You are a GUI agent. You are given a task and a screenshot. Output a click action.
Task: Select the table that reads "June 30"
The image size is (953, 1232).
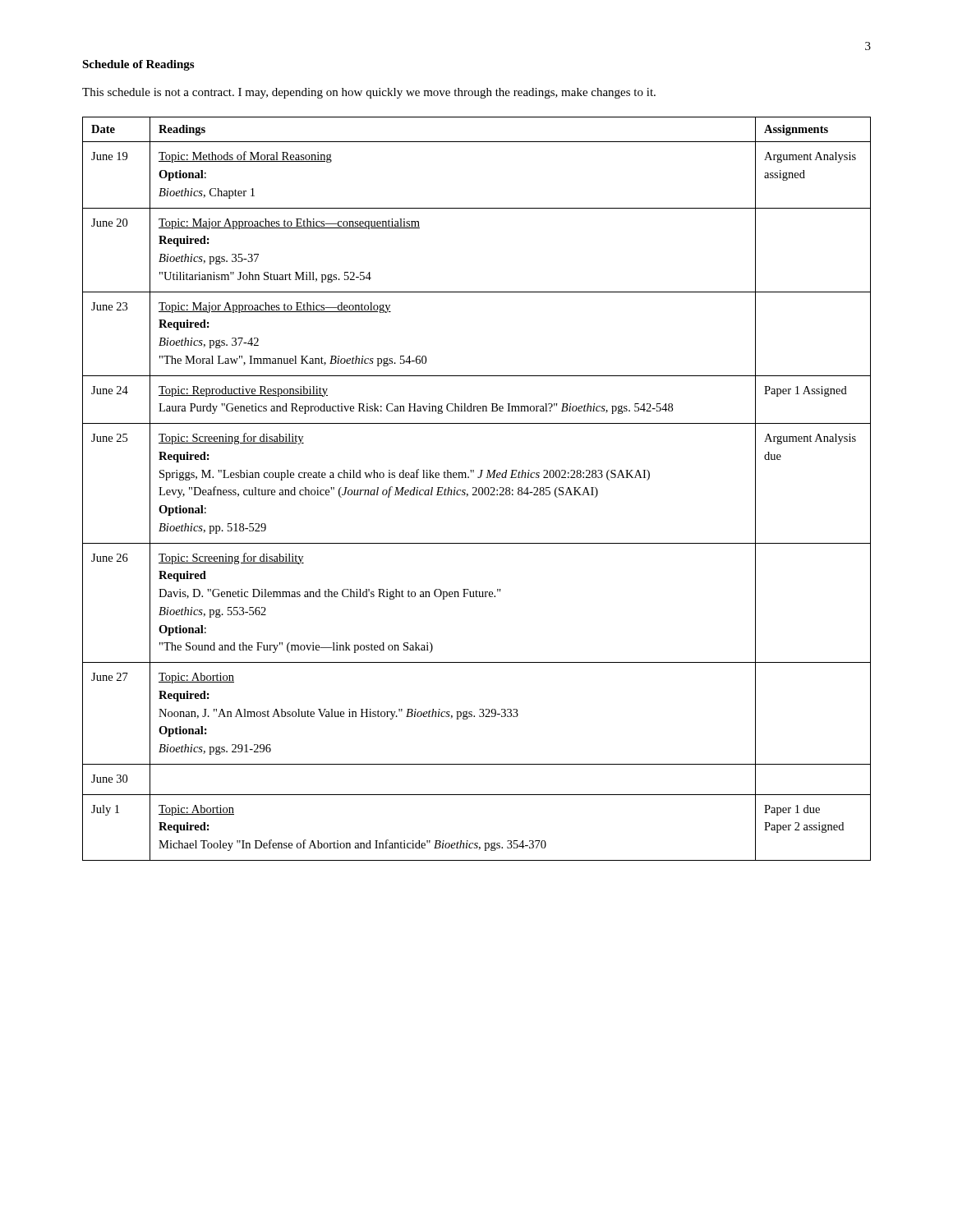click(476, 489)
